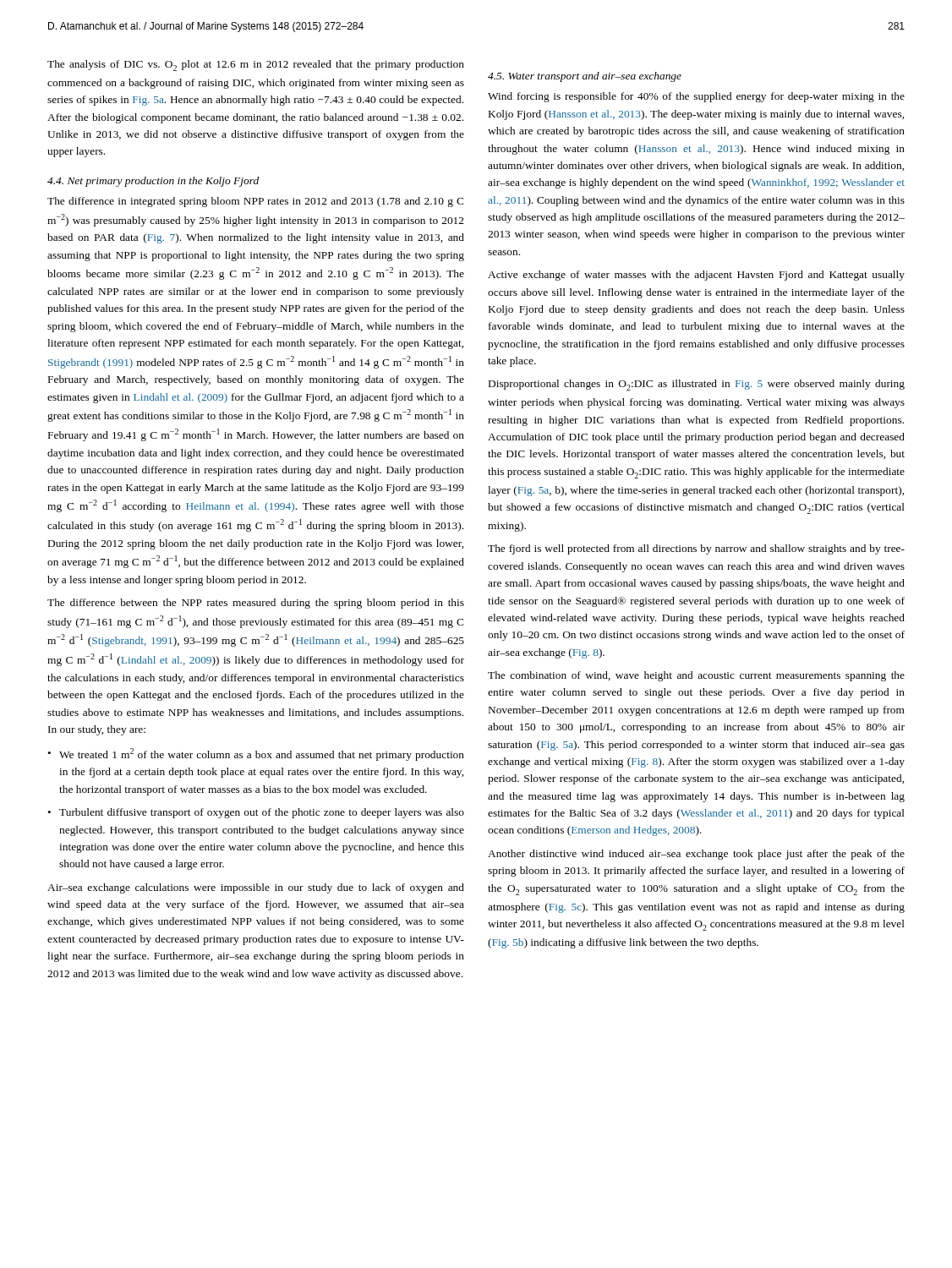Locate the section header with the text "4.4. Net primary production in"

[x=256, y=181]
